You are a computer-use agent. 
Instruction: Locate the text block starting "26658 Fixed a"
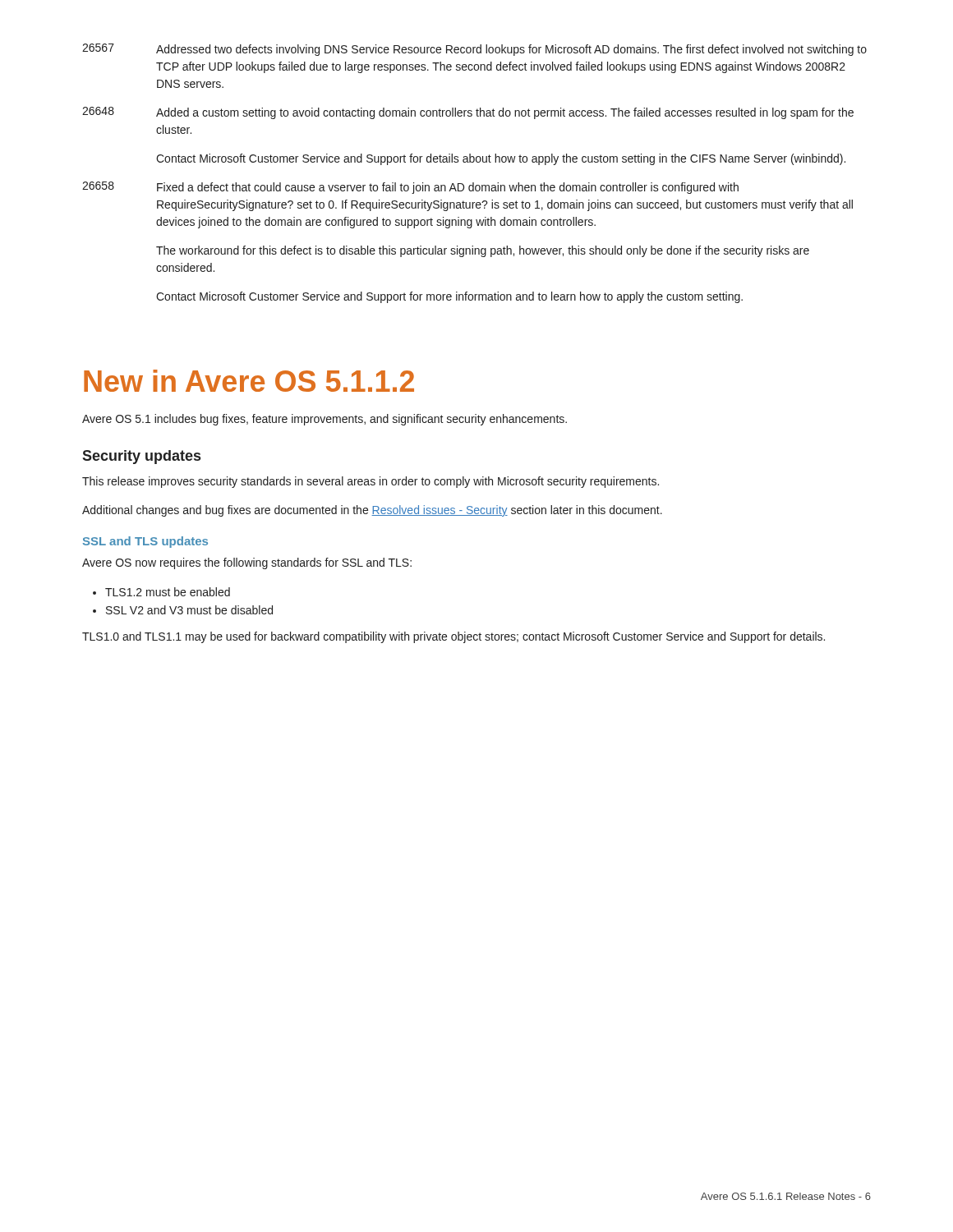476,205
